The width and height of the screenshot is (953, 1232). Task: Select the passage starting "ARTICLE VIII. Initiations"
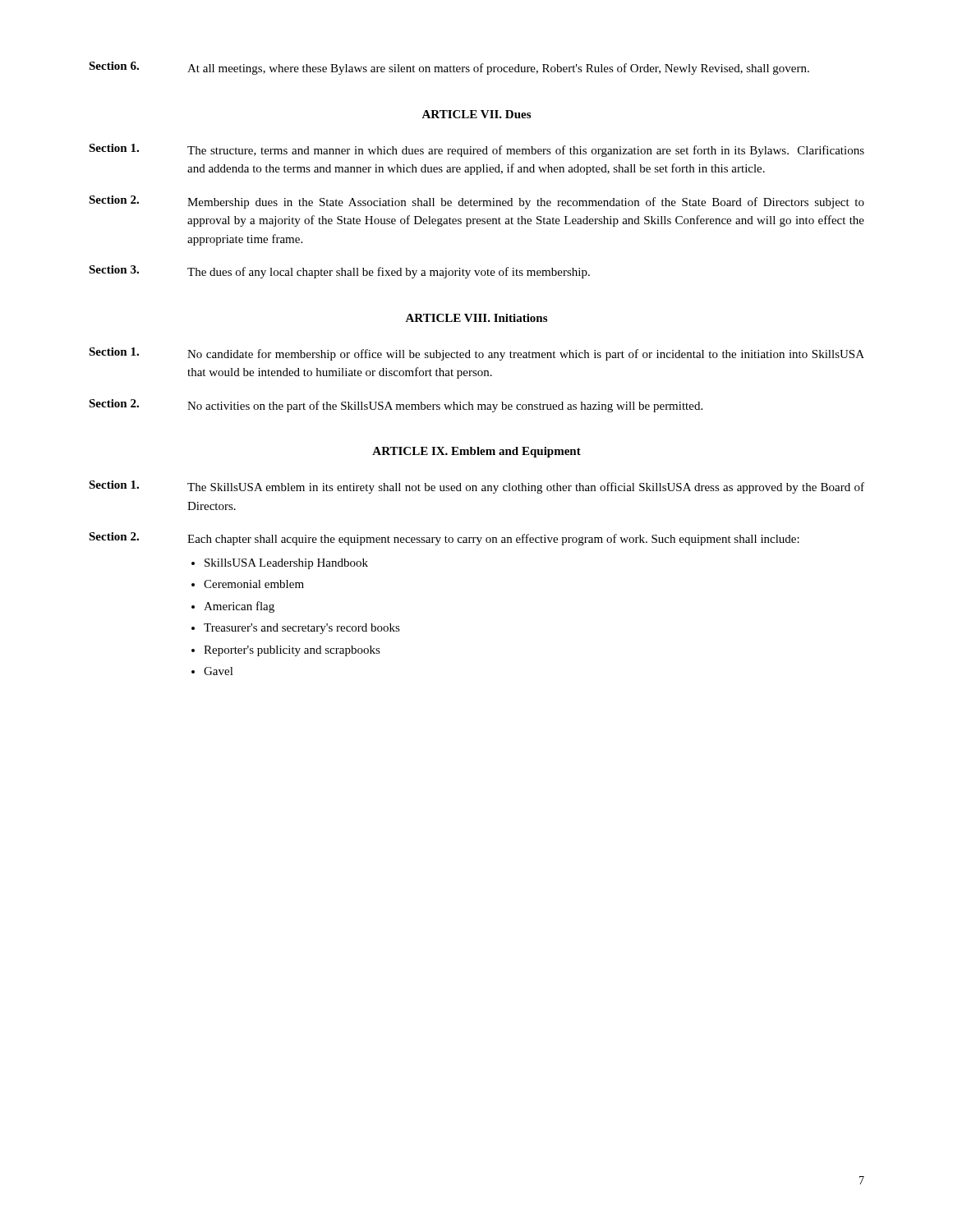[476, 317]
